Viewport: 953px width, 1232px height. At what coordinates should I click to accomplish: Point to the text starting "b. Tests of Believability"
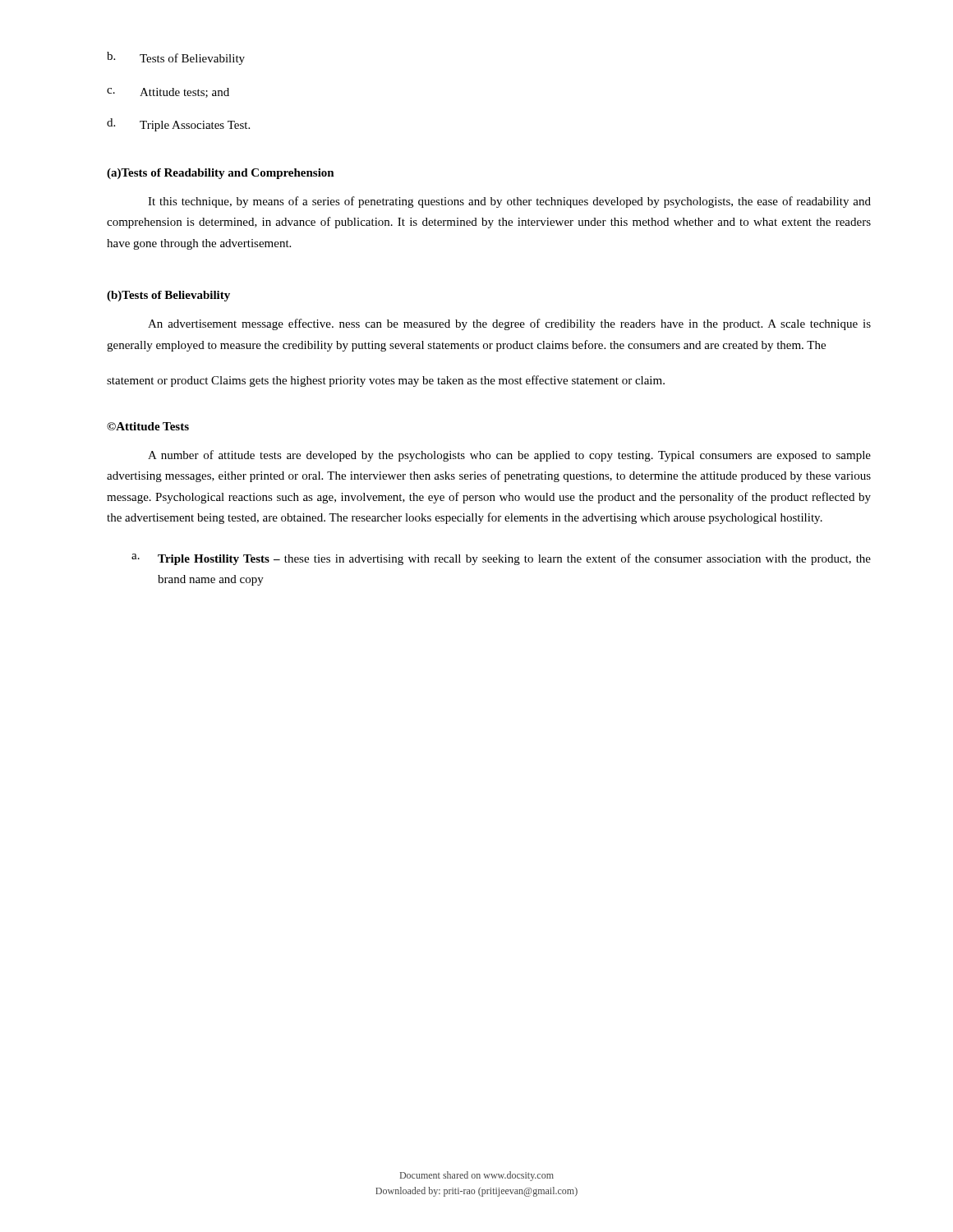(176, 59)
